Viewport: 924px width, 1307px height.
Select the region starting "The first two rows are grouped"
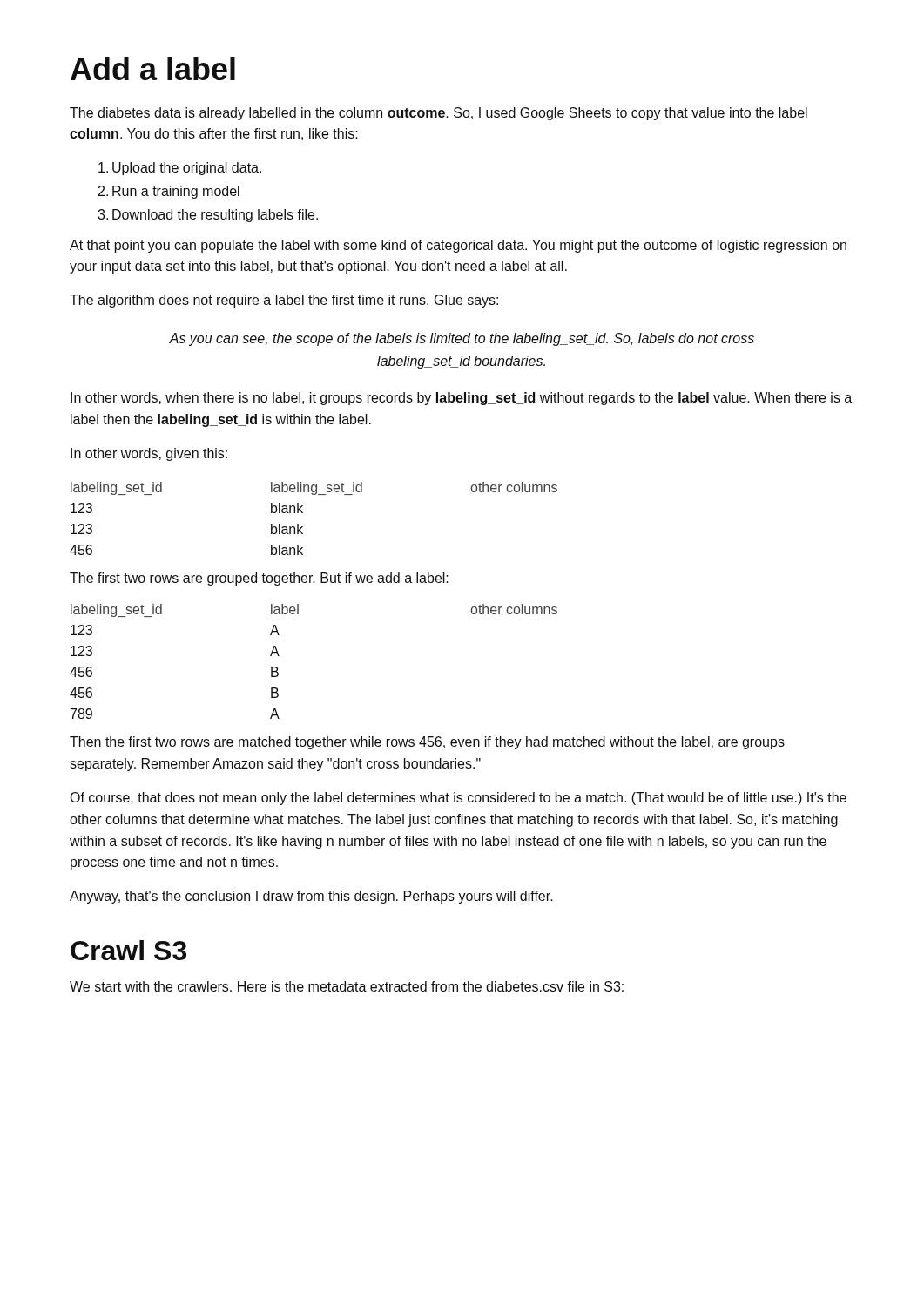pos(259,578)
